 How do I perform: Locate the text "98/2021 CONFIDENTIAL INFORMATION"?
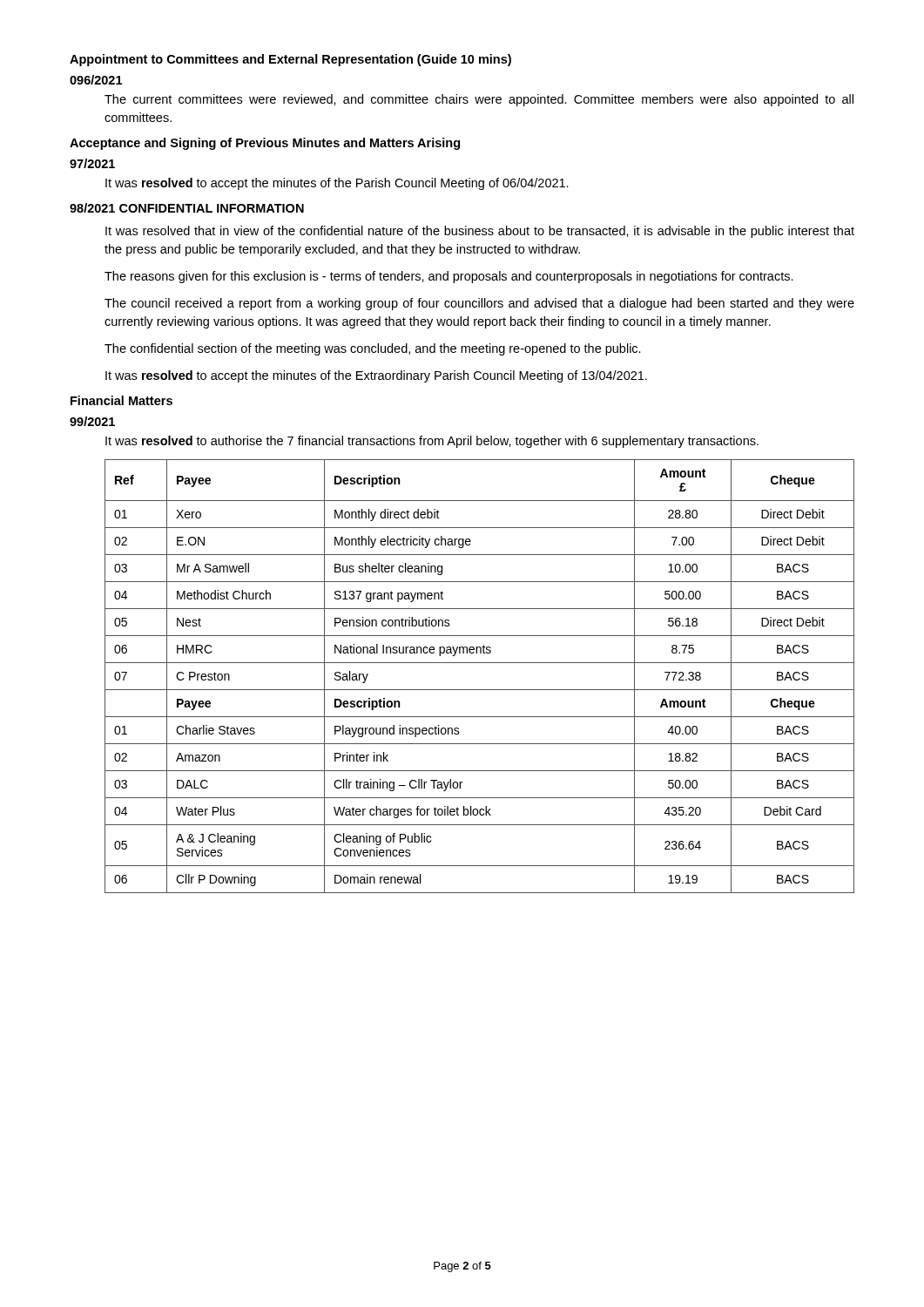pyautogui.click(x=187, y=208)
